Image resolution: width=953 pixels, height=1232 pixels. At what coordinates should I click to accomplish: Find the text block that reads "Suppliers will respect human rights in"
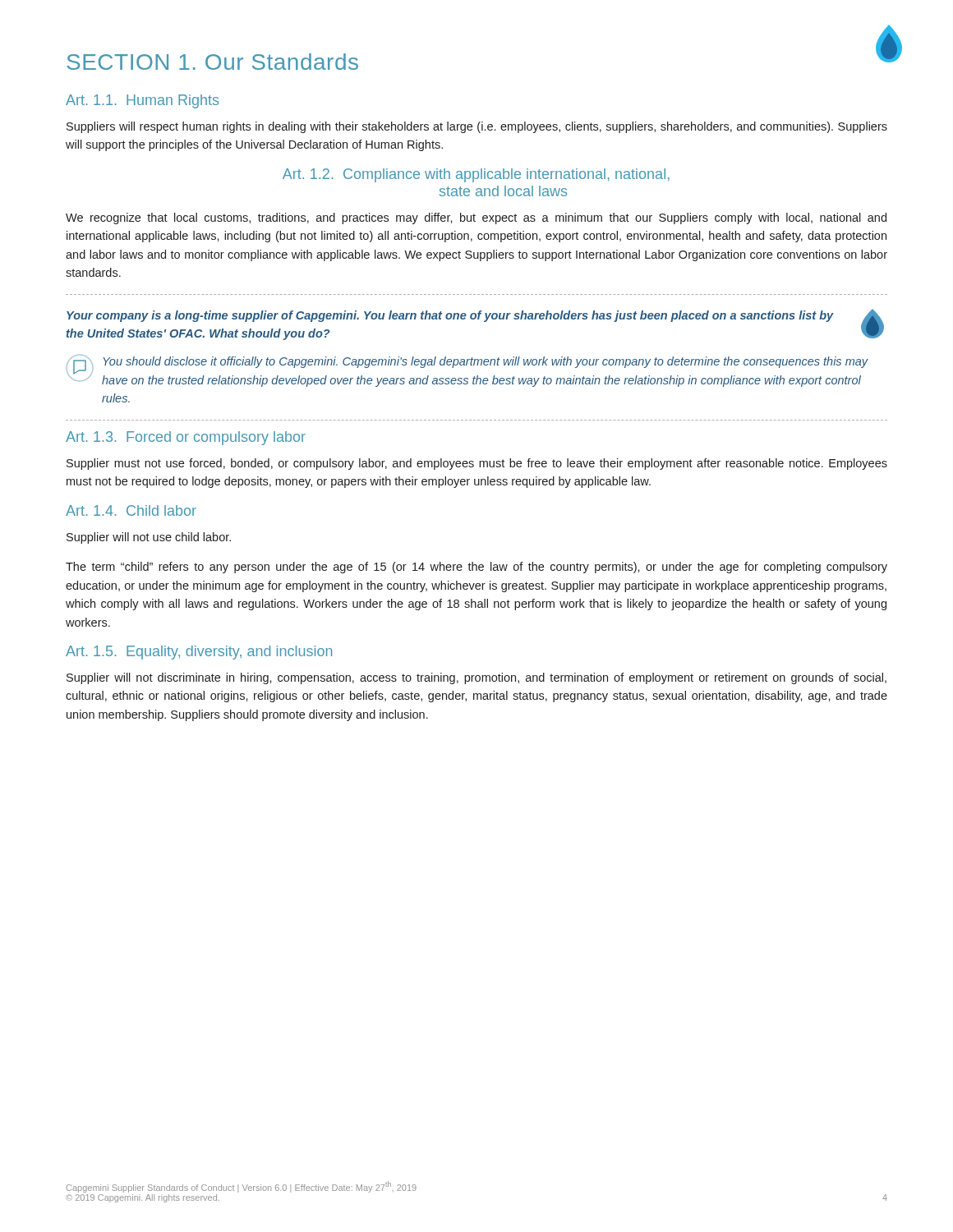(476, 136)
